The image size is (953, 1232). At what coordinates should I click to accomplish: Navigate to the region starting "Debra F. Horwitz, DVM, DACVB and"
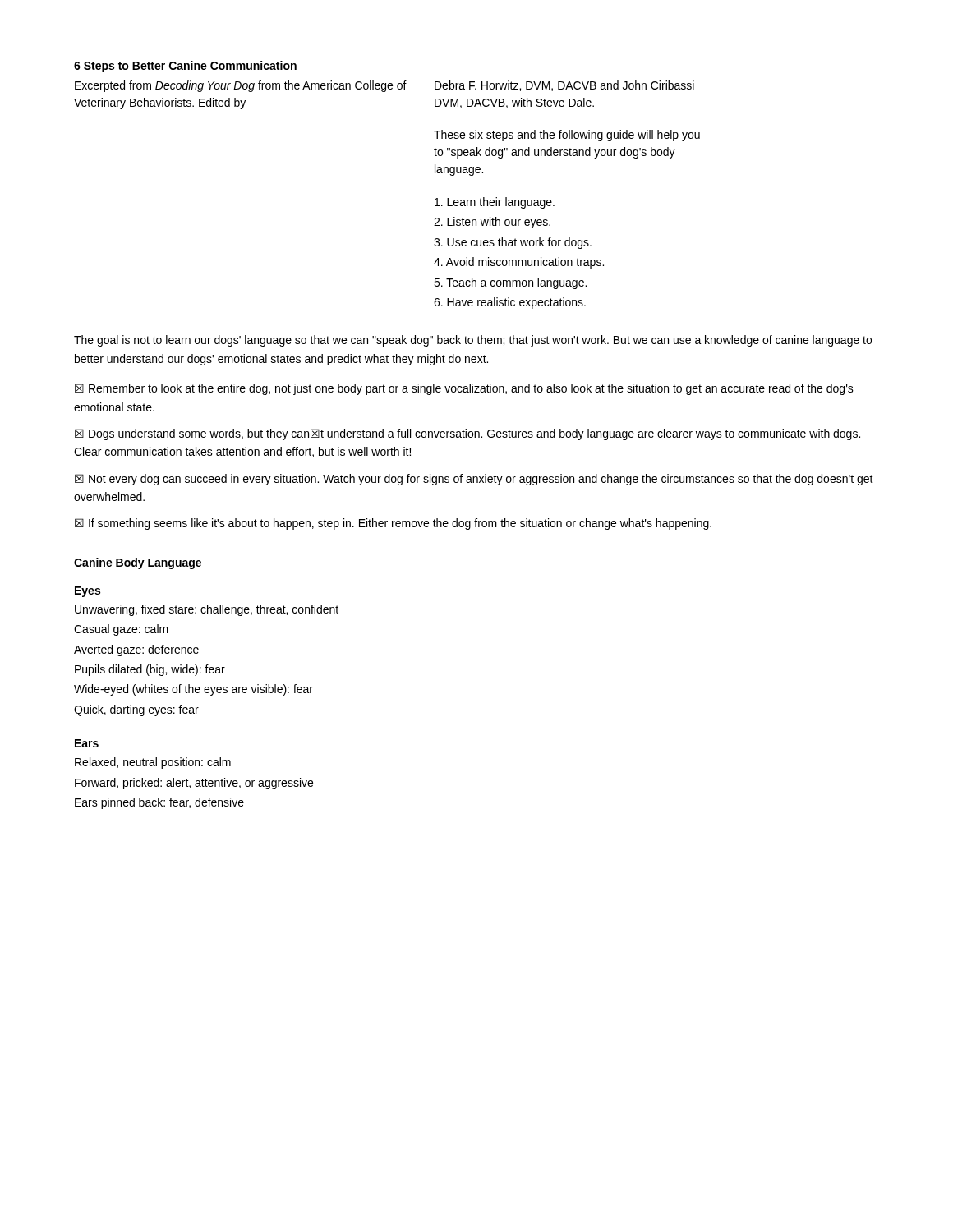[564, 94]
